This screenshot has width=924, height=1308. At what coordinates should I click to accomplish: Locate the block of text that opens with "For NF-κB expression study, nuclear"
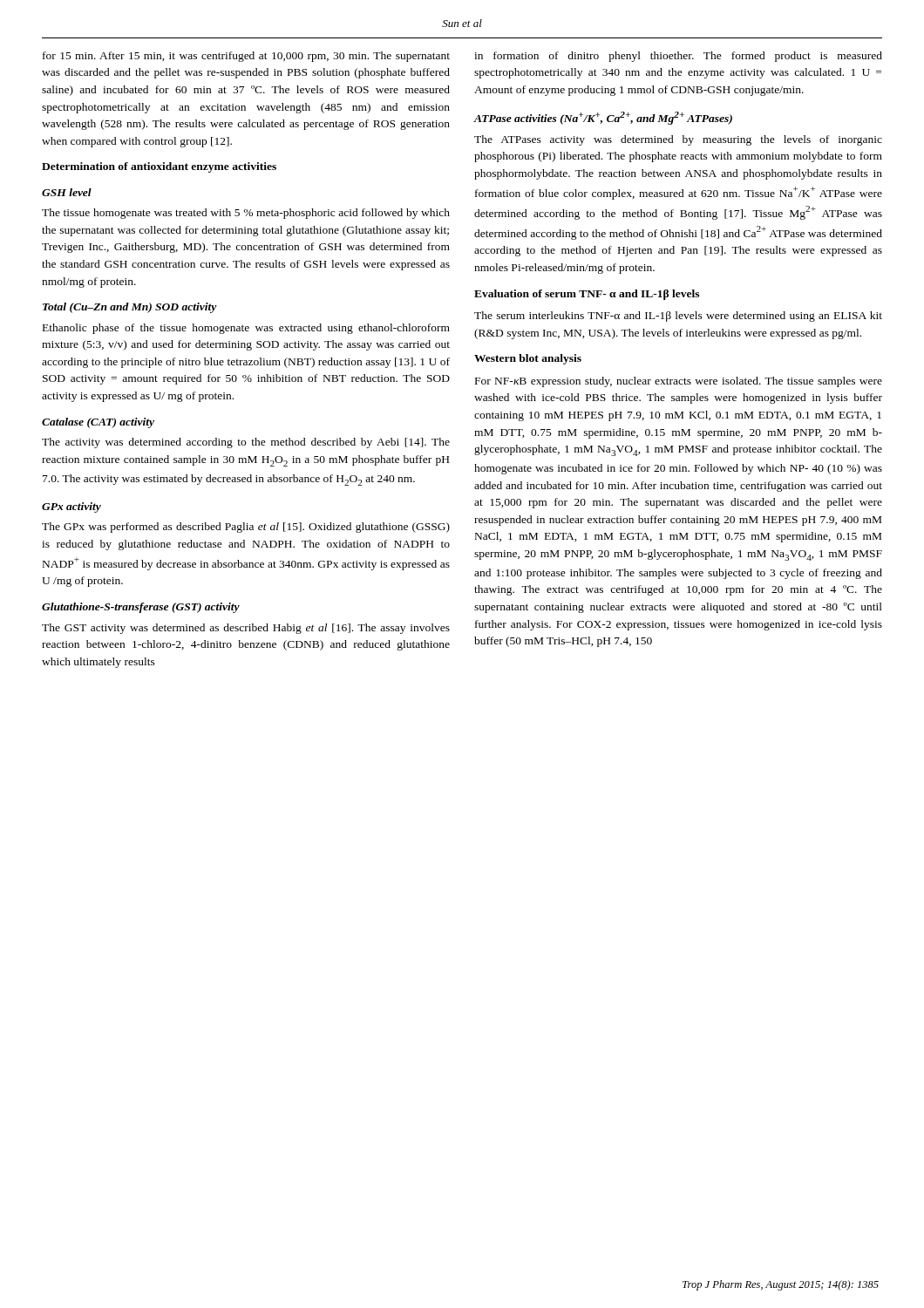point(678,511)
